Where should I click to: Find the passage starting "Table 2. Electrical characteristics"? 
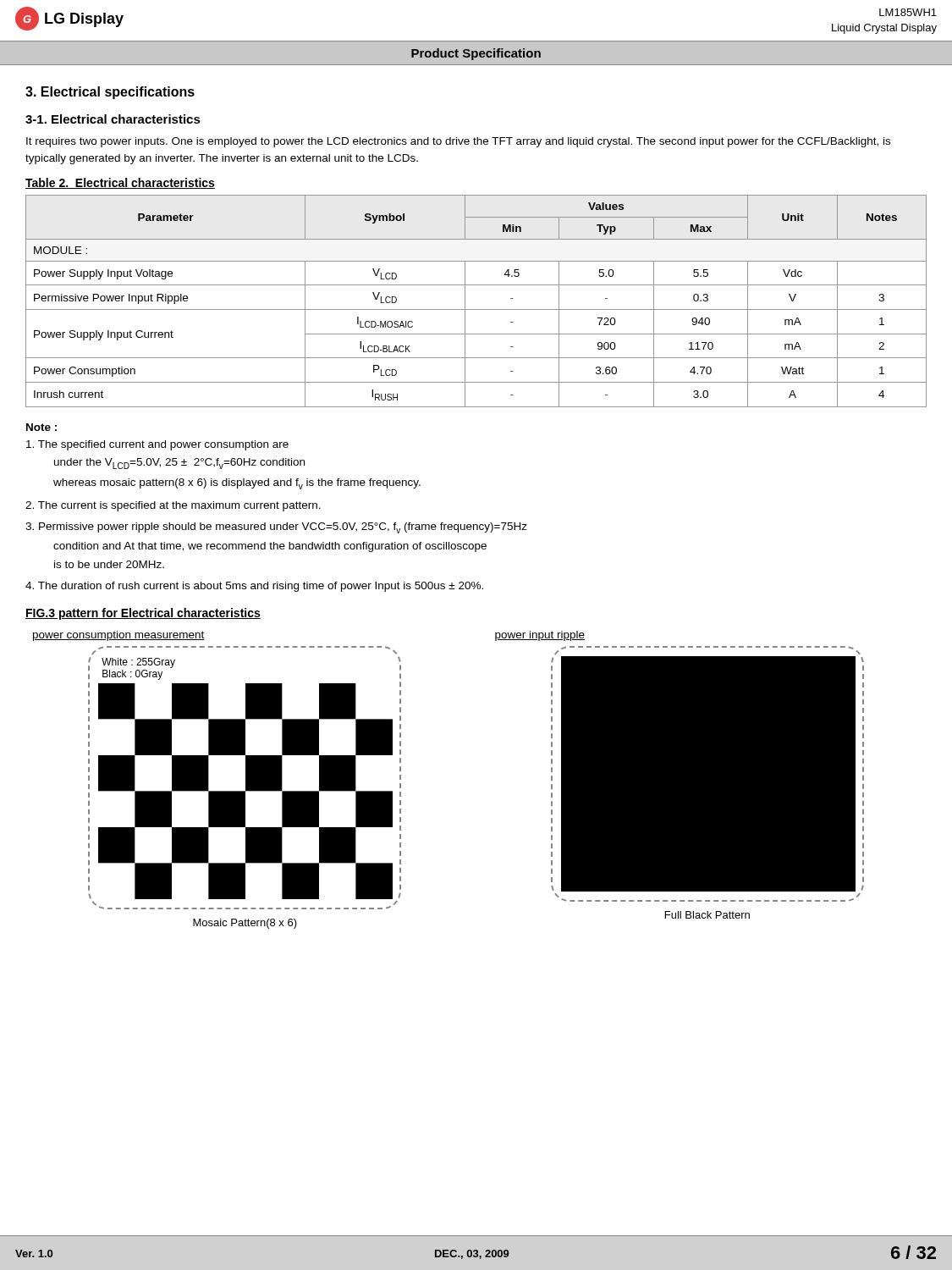tap(120, 182)
